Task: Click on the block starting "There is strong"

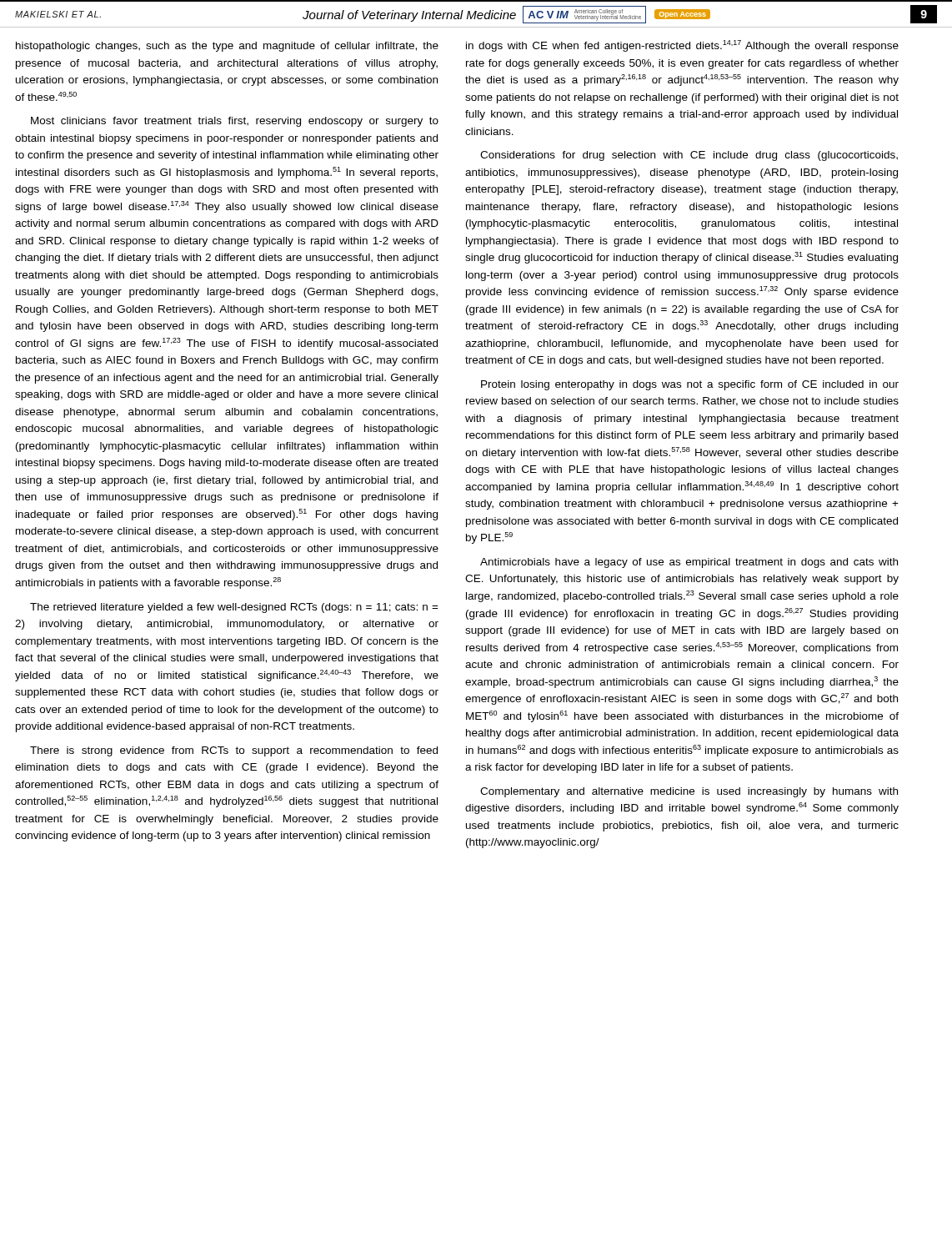Action: click(227, 793)
